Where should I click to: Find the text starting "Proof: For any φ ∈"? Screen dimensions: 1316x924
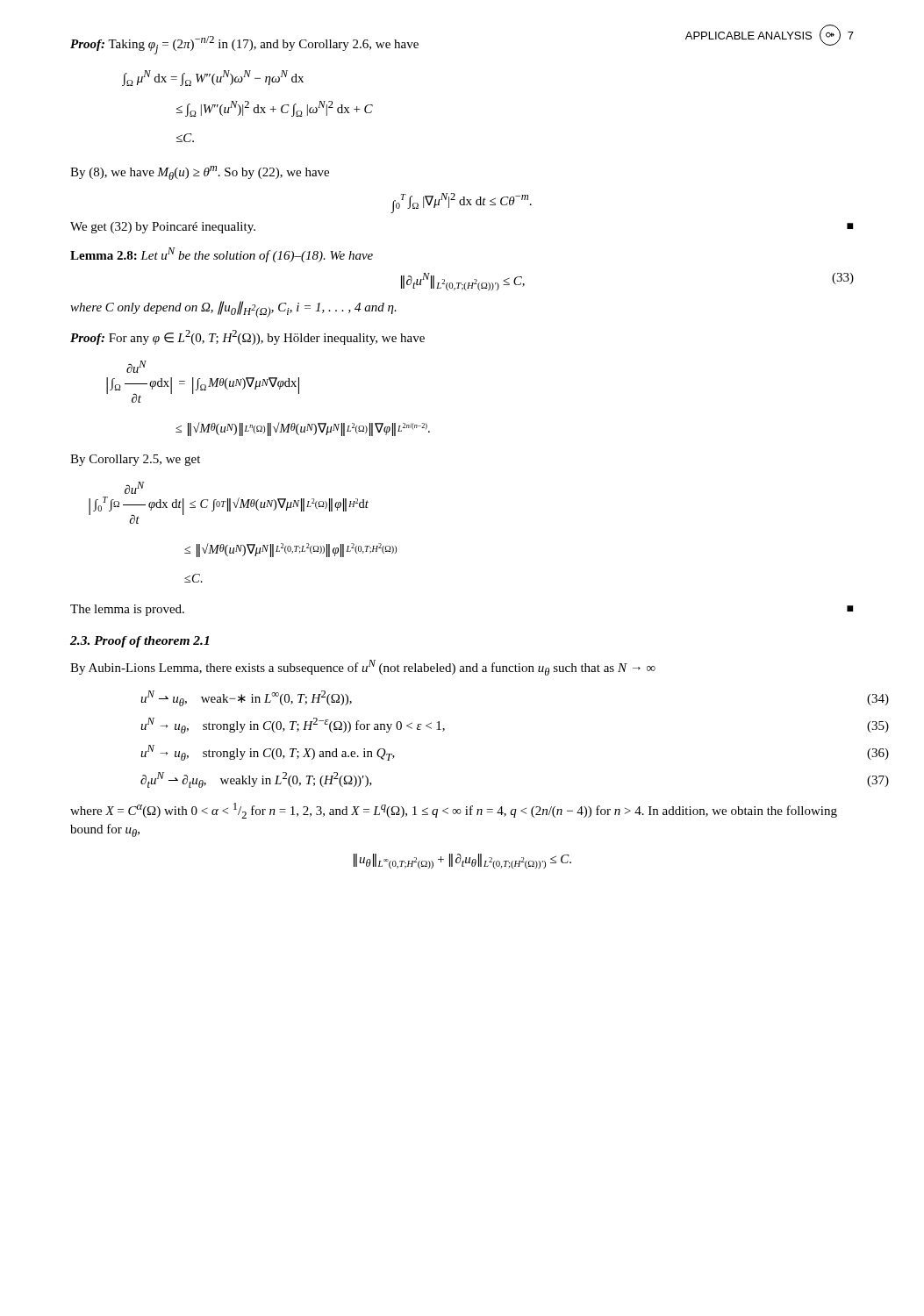tap(248, 336)
